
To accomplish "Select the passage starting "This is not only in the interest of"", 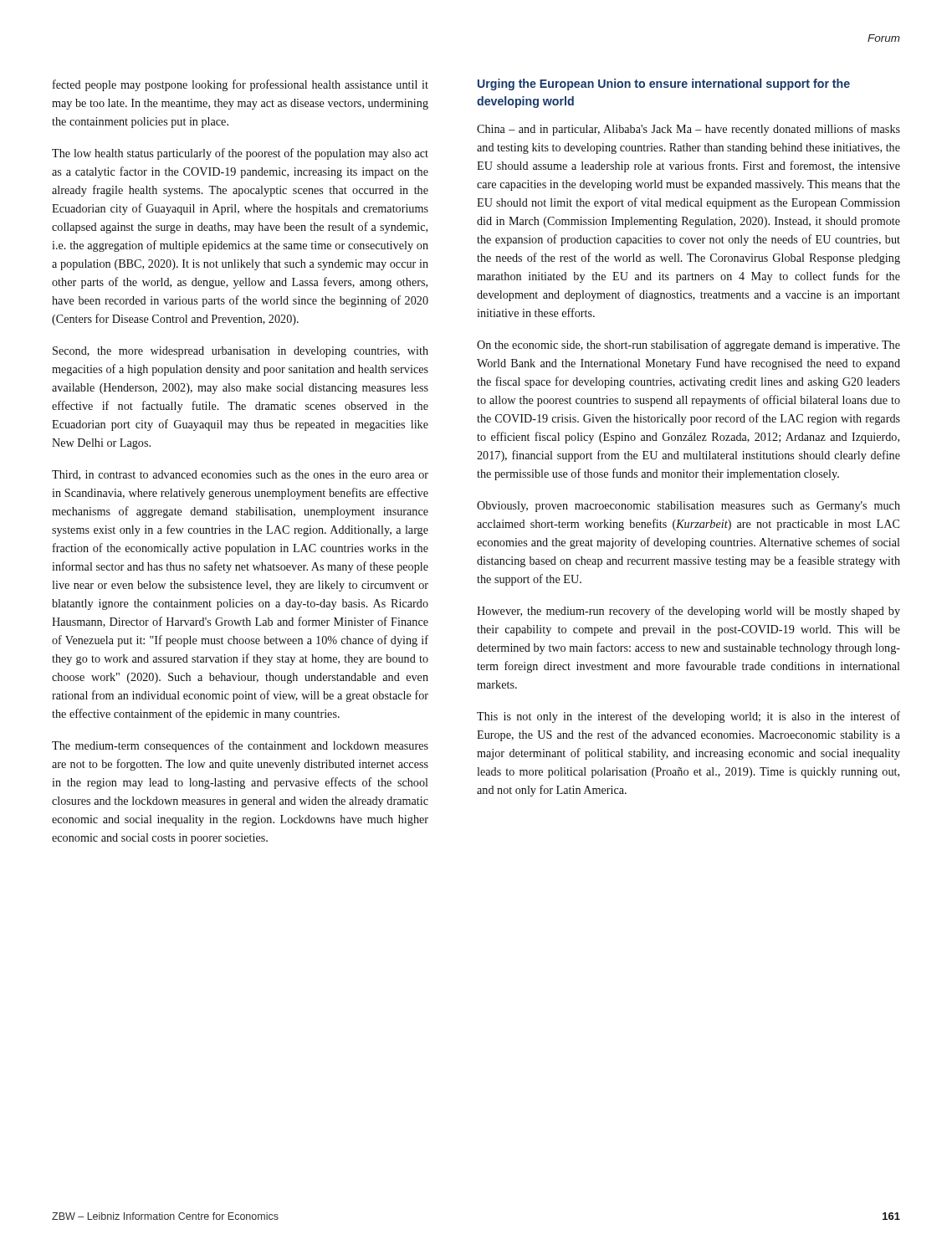I will tap(688, 753).
